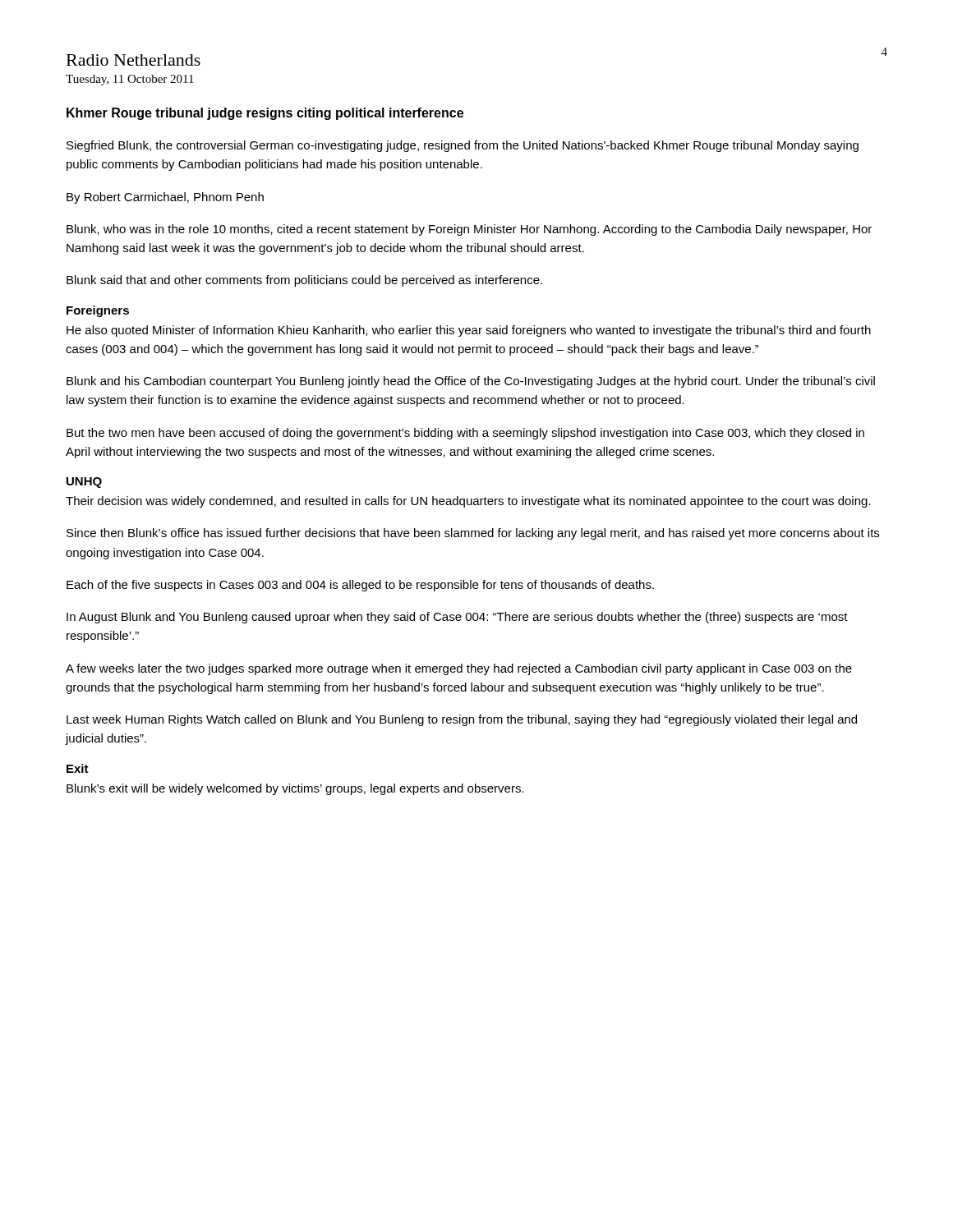Viewport: 953px width, 1232px height.
Task: Select the text block containing "Blunk and his"
Action: click(471, 390)
